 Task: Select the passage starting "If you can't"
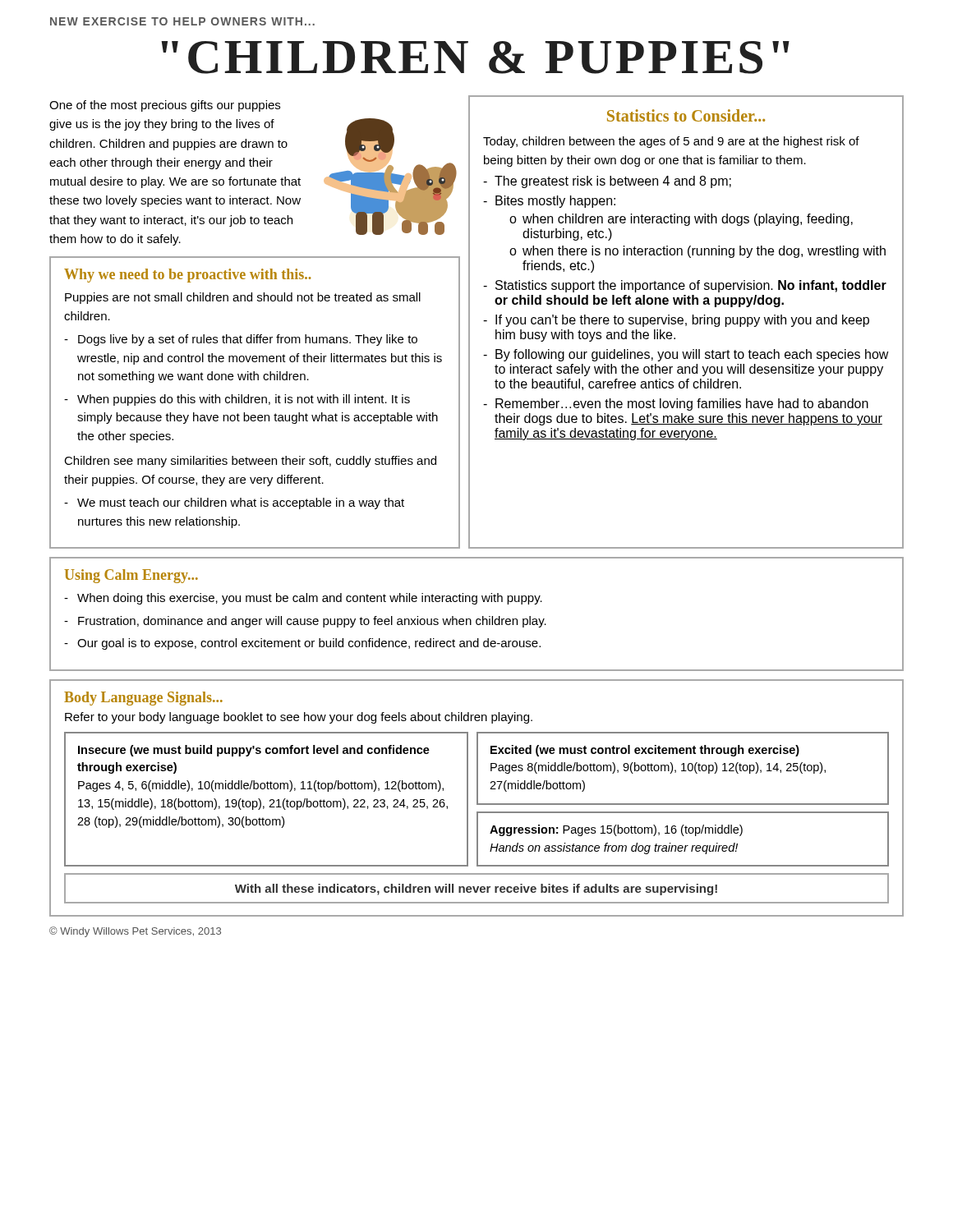pos(682,327)
